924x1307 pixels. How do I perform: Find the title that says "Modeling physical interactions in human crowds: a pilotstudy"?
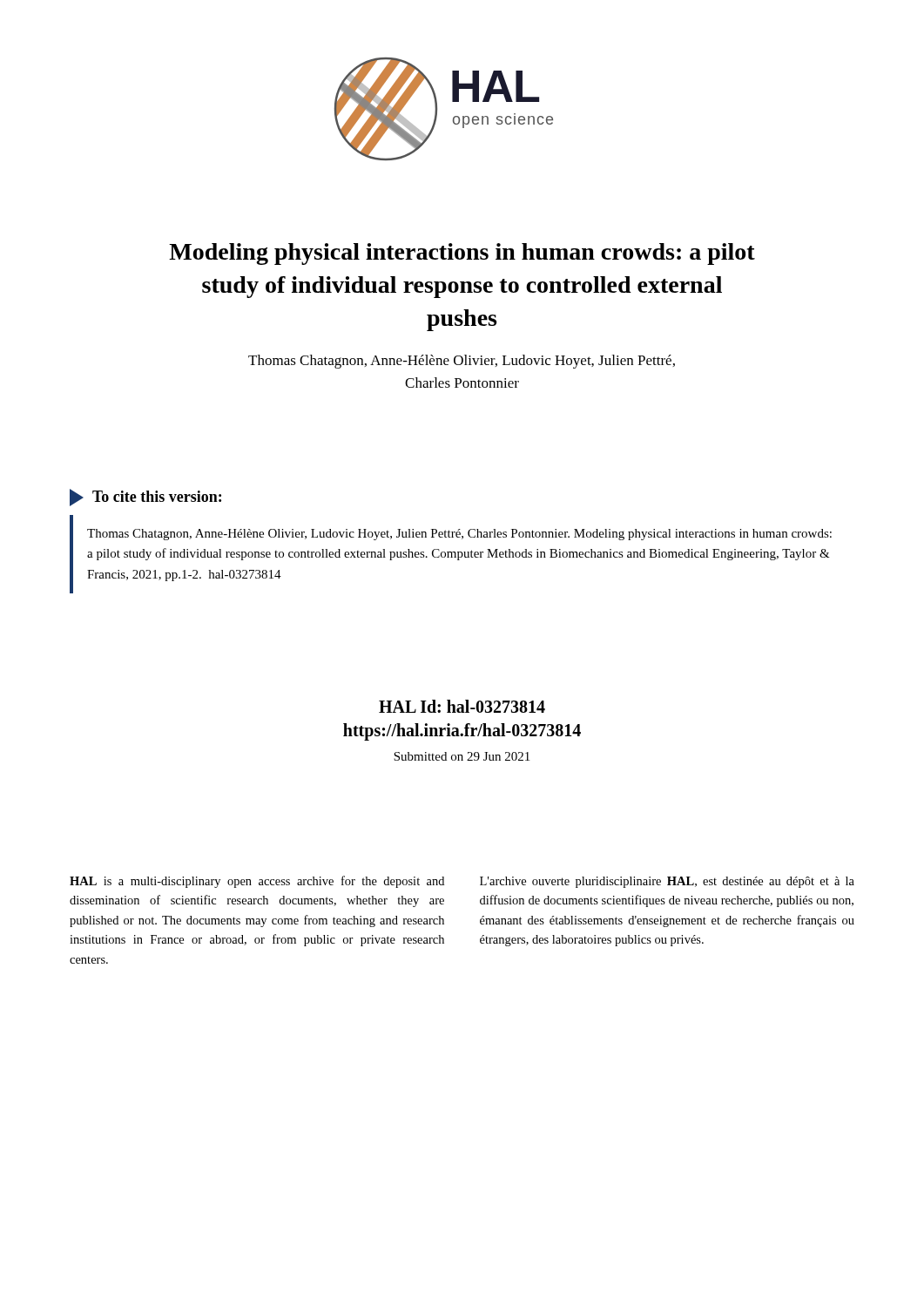tap(462, 315)
